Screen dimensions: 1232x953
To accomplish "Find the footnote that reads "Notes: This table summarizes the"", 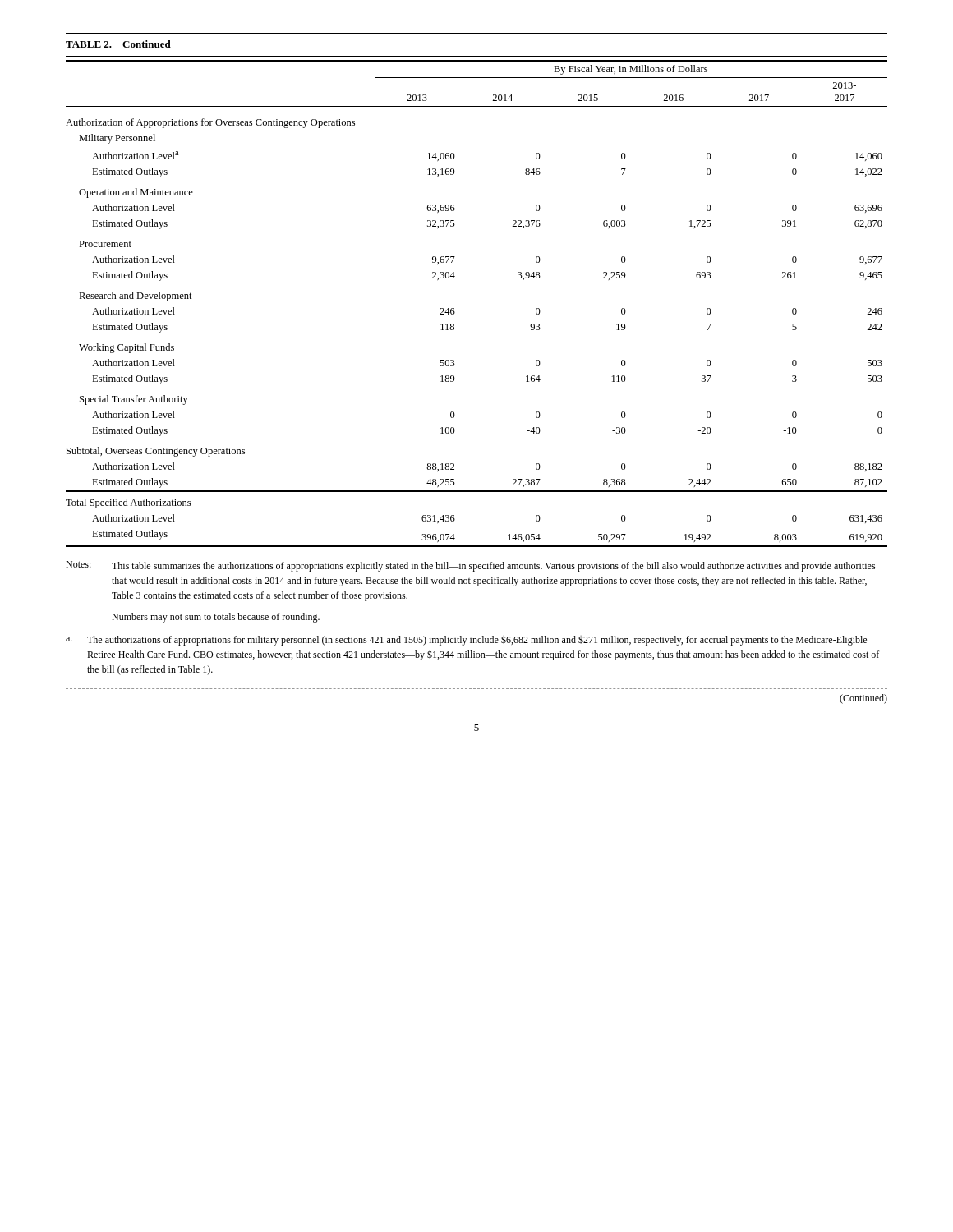I will point(476,581).
